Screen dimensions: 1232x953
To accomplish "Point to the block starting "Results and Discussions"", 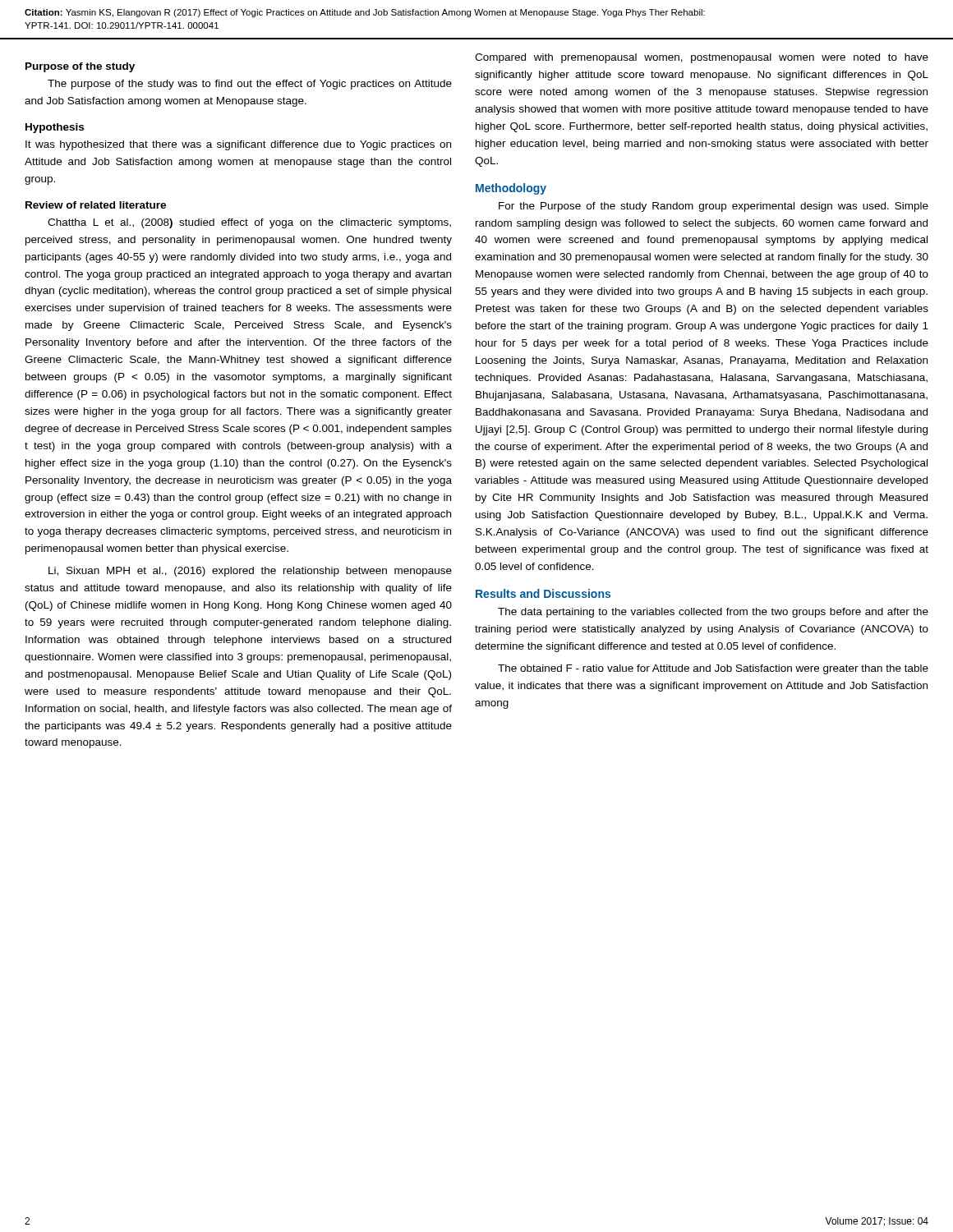I will (x=543, y=594).
